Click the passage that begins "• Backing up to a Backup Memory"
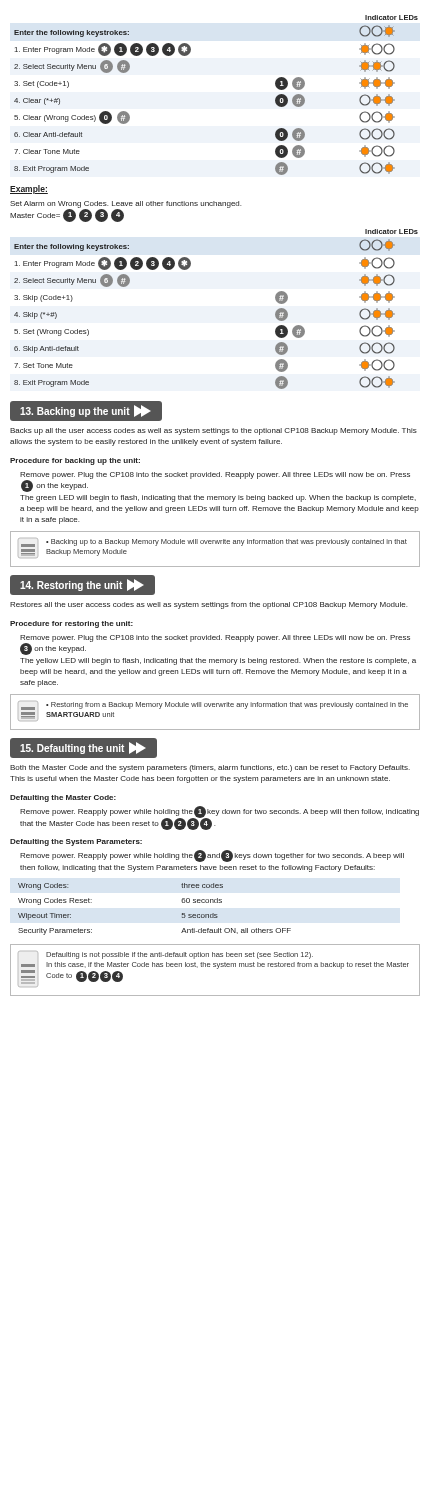Image resolution: width=430 pixels, height=1500 pixels. pos(215,549)
